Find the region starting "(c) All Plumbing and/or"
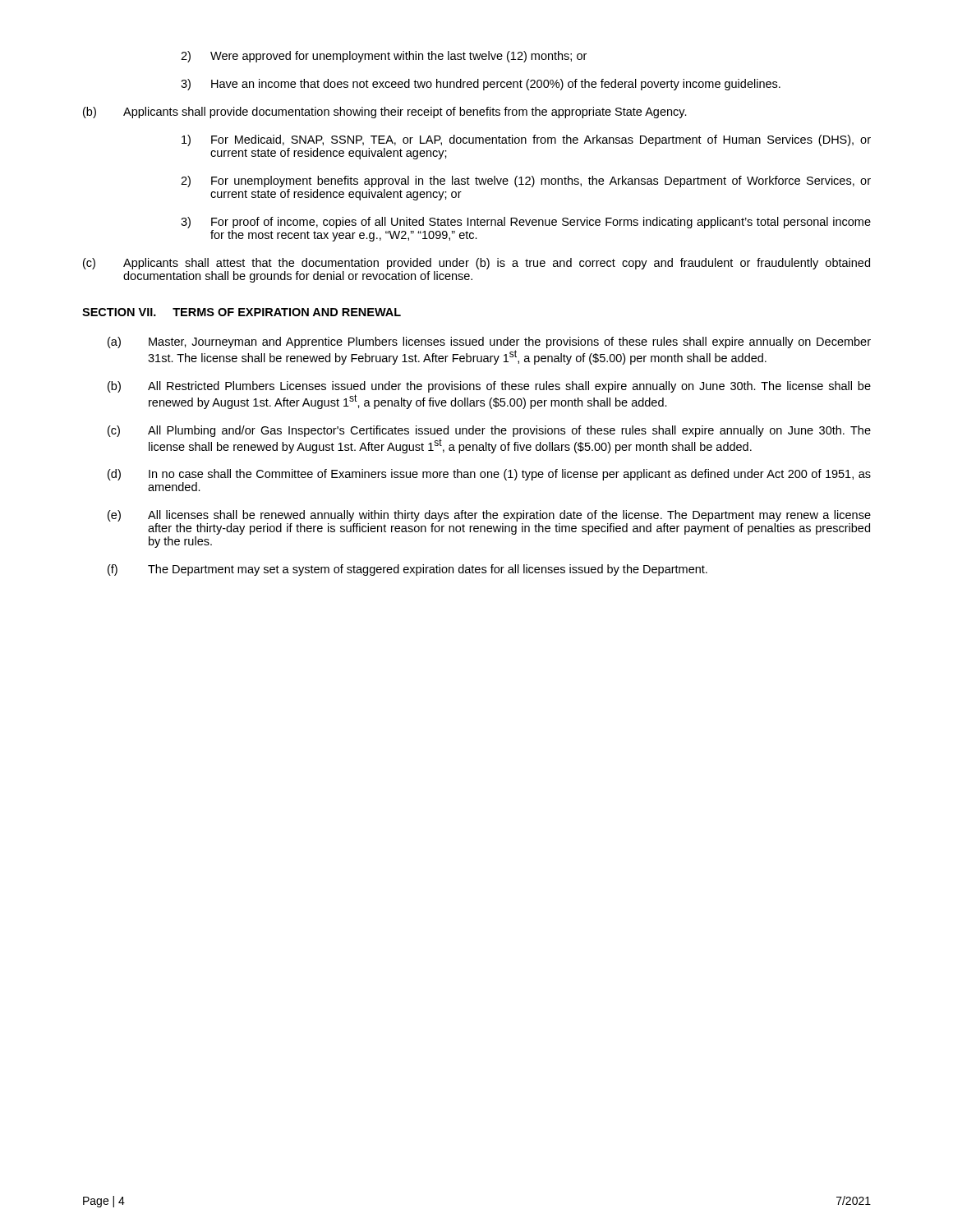 coord(489,438)
